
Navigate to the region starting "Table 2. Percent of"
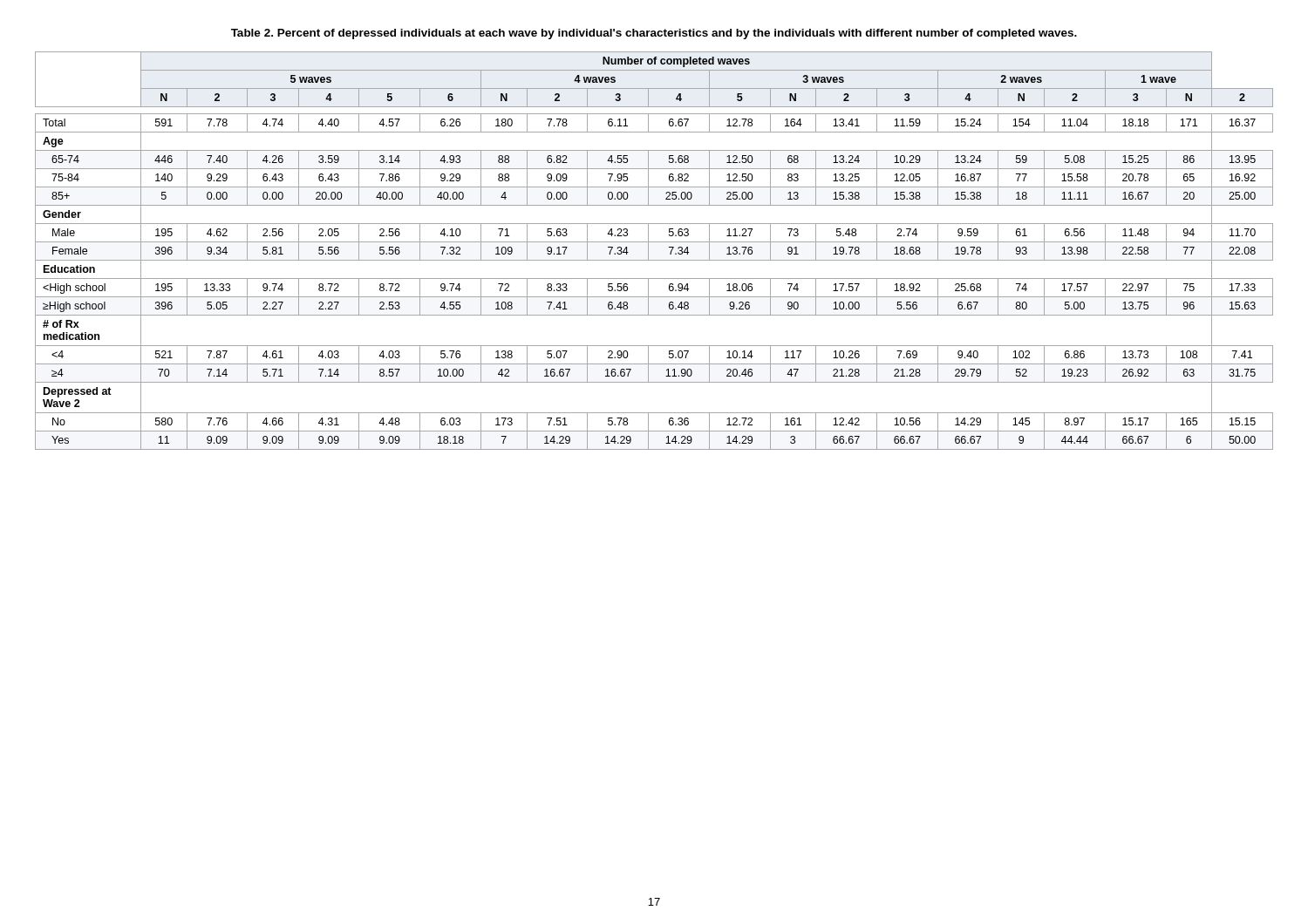pos(654,33)
